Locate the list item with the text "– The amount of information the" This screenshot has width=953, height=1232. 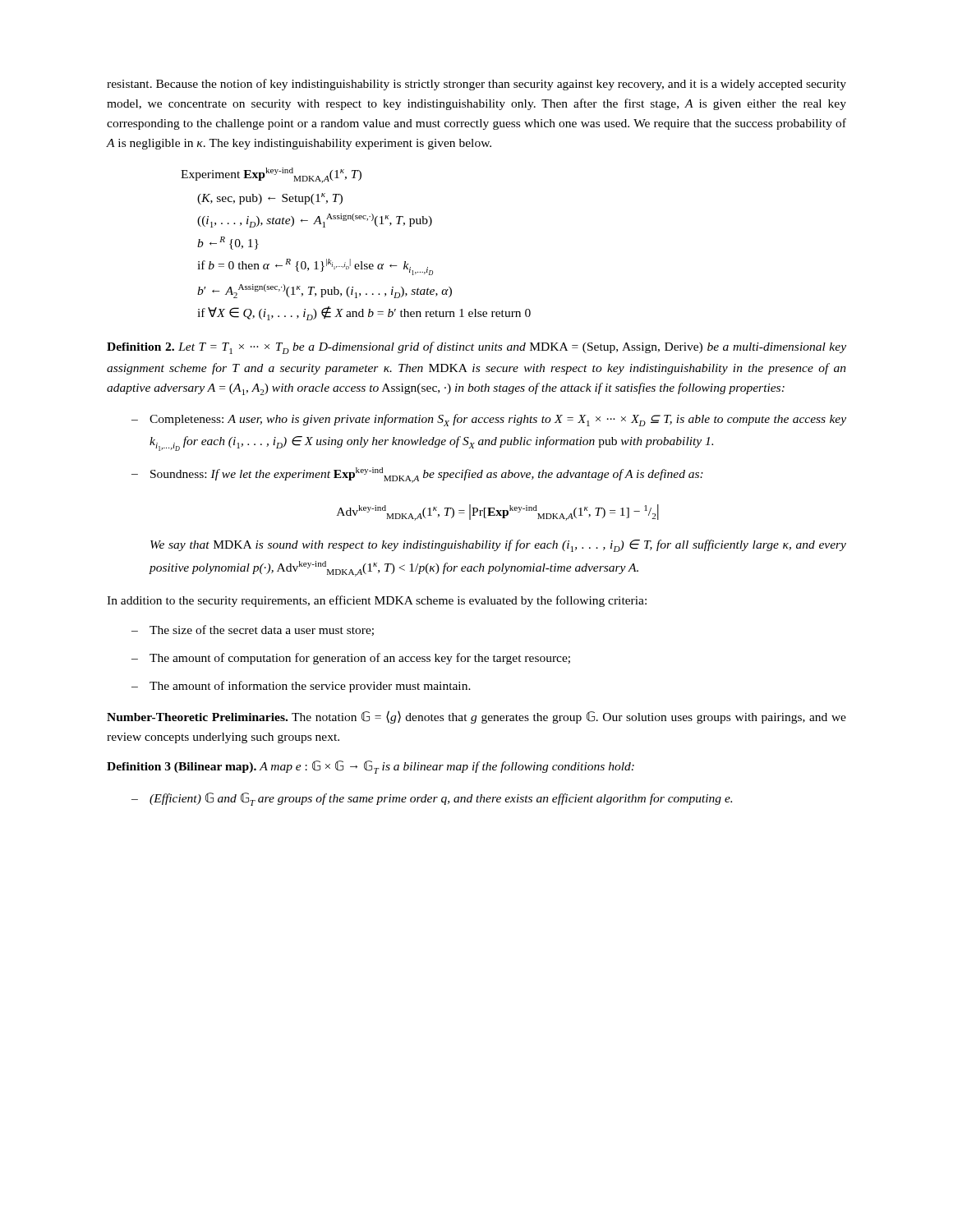(301, 687)
